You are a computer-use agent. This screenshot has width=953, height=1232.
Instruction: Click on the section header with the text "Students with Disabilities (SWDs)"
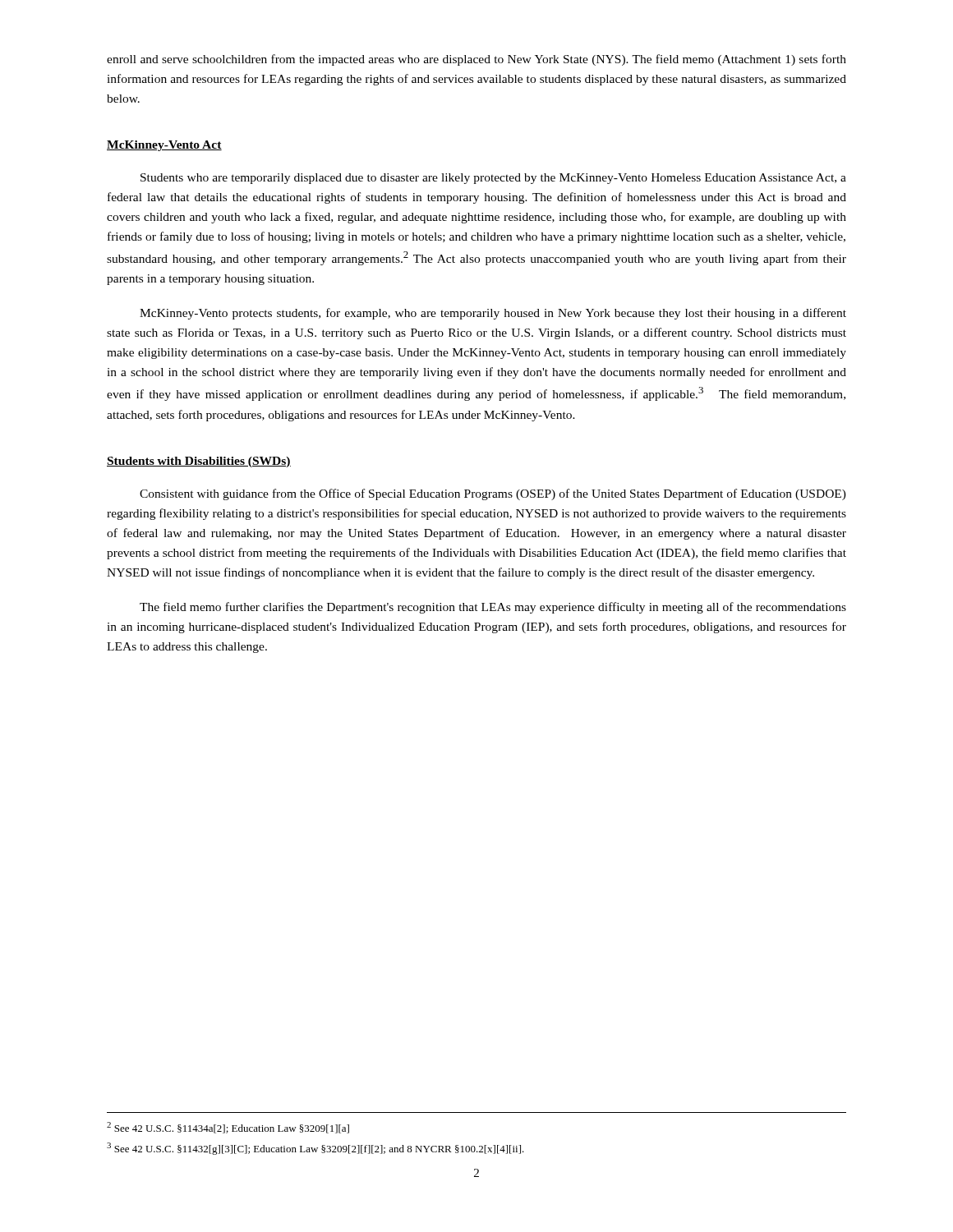[x=199, y=460]
